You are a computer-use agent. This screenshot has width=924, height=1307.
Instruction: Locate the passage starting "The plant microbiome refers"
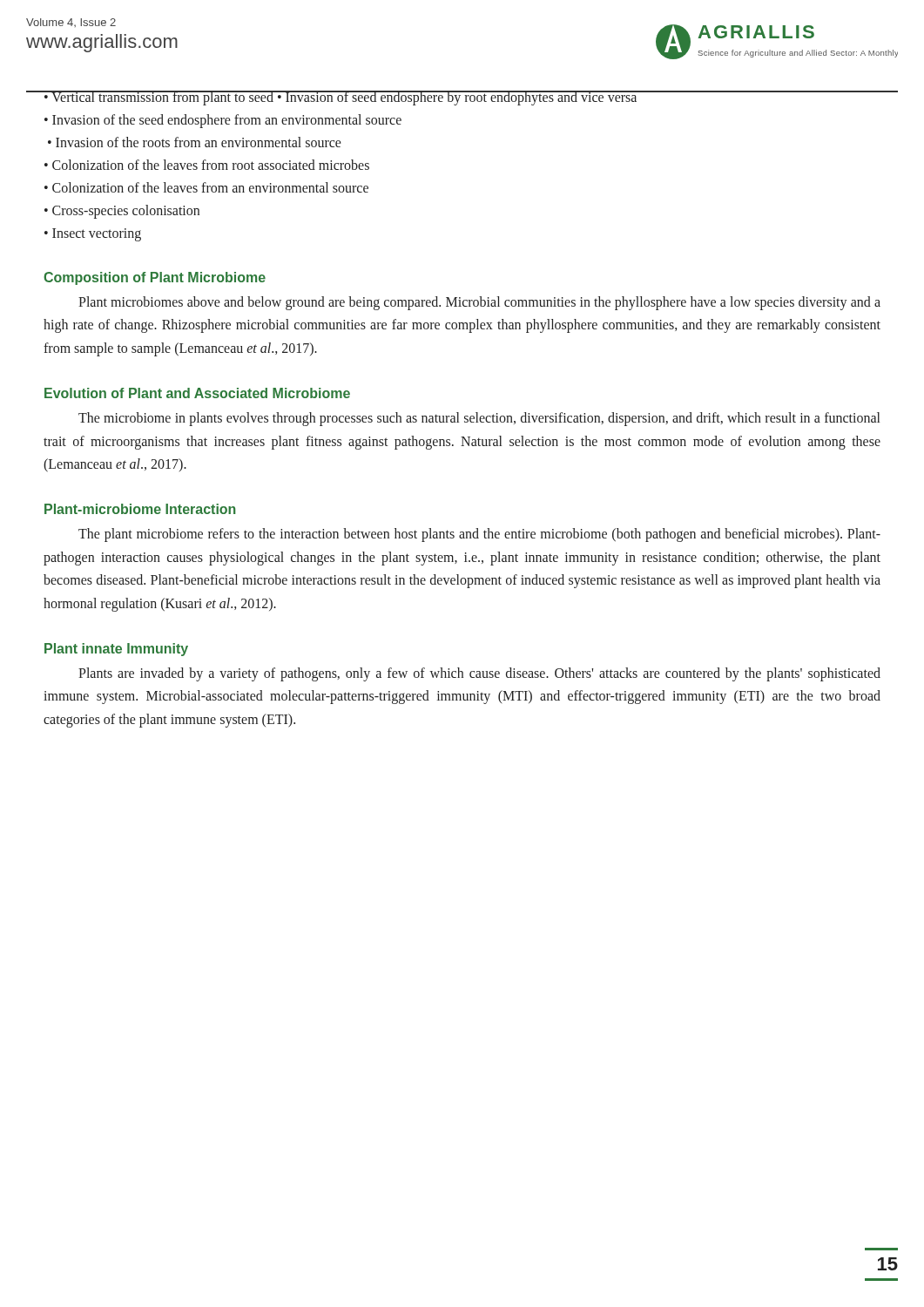[x=462, y=568]
